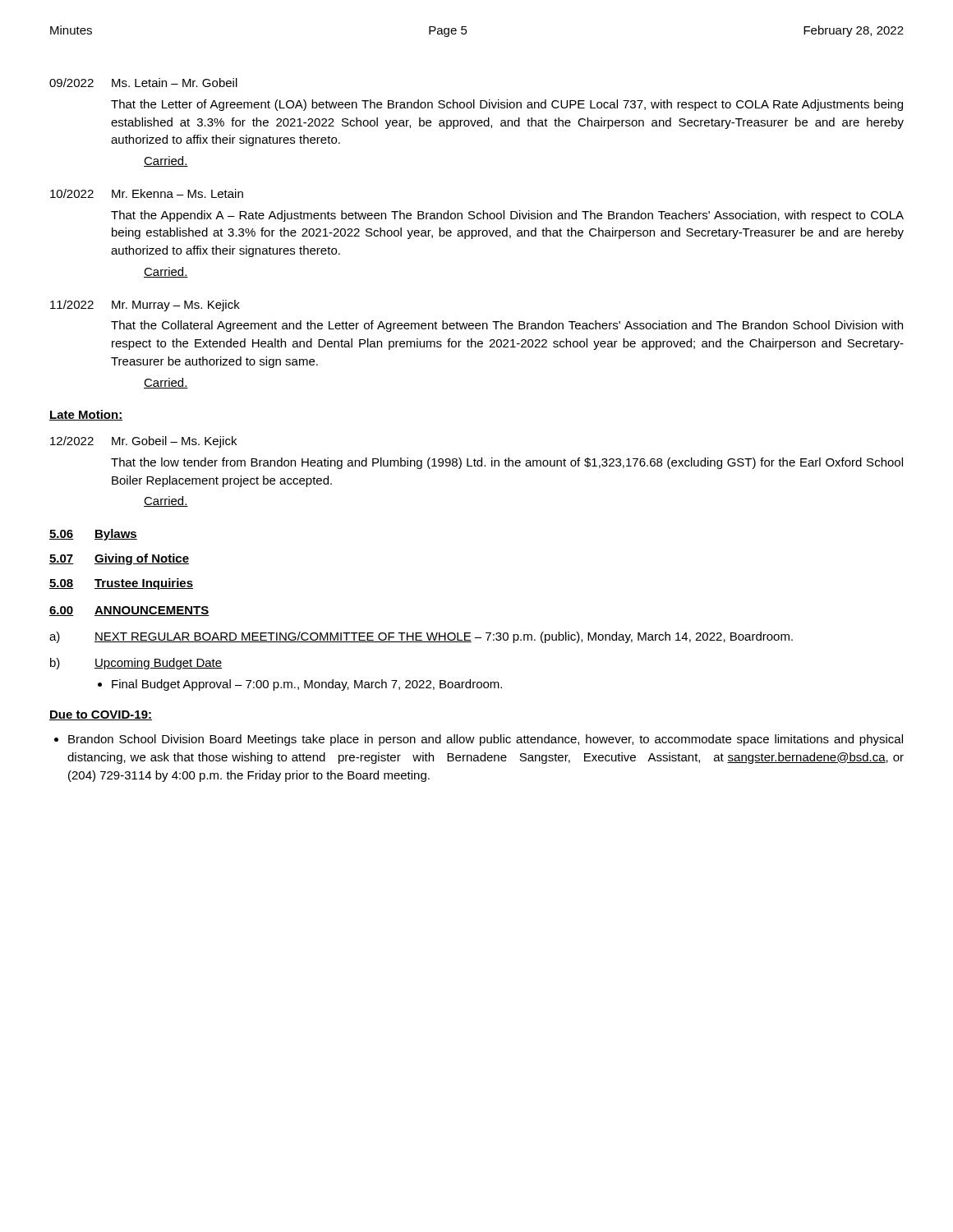This screenshot has width=953, height=1232.
Task: Click on the region starting "10/2022 Mr. Ekenna – Ms. Letain That the"
Action: 476,233
